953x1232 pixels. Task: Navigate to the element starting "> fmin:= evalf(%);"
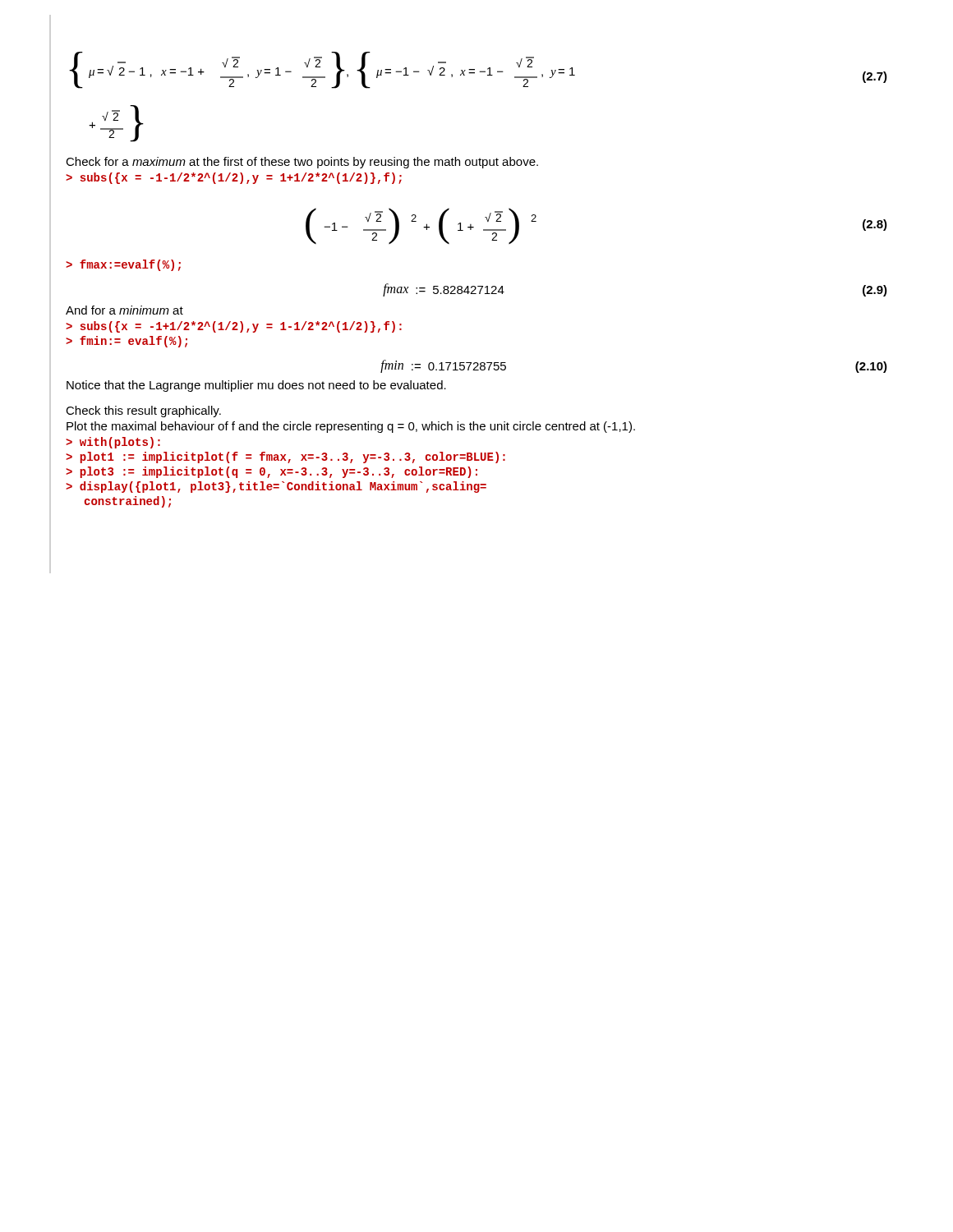(x=128, y=342)
